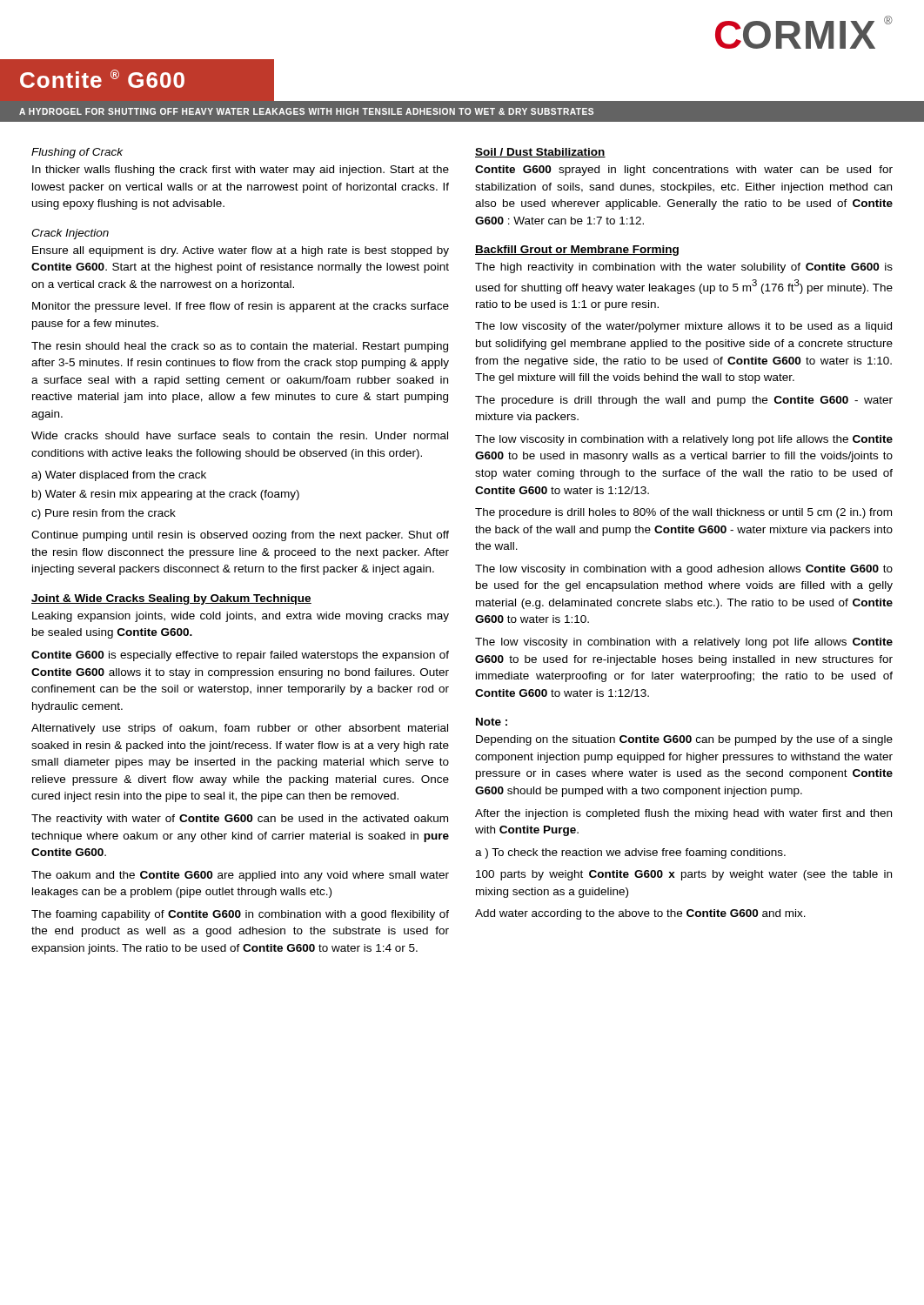The width and height of the screenshot is (924, 1305).
Task: Find the passage starting "Add water according to the"
Action: (684, 914)
